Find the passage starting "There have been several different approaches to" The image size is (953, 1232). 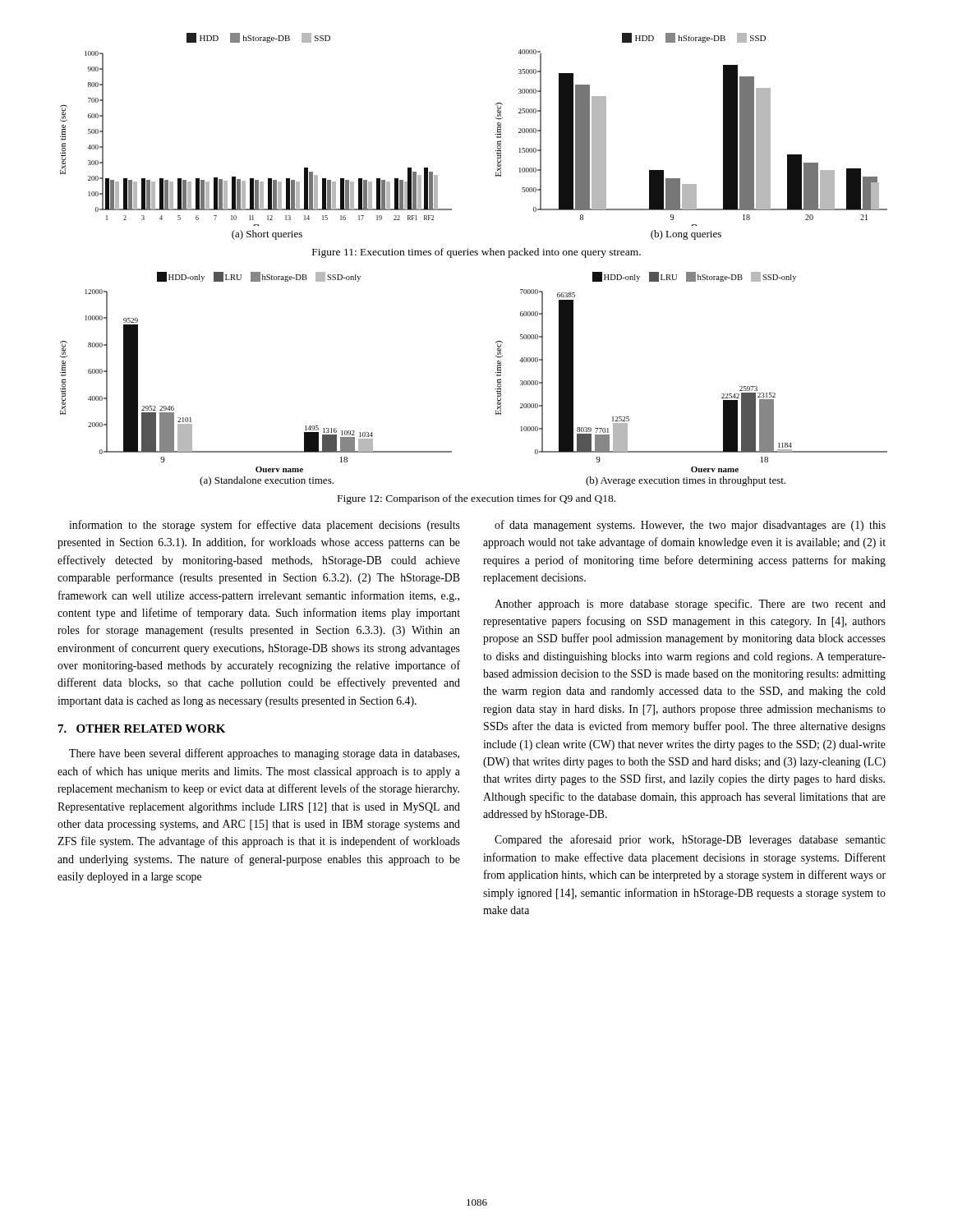coord(259,815)
